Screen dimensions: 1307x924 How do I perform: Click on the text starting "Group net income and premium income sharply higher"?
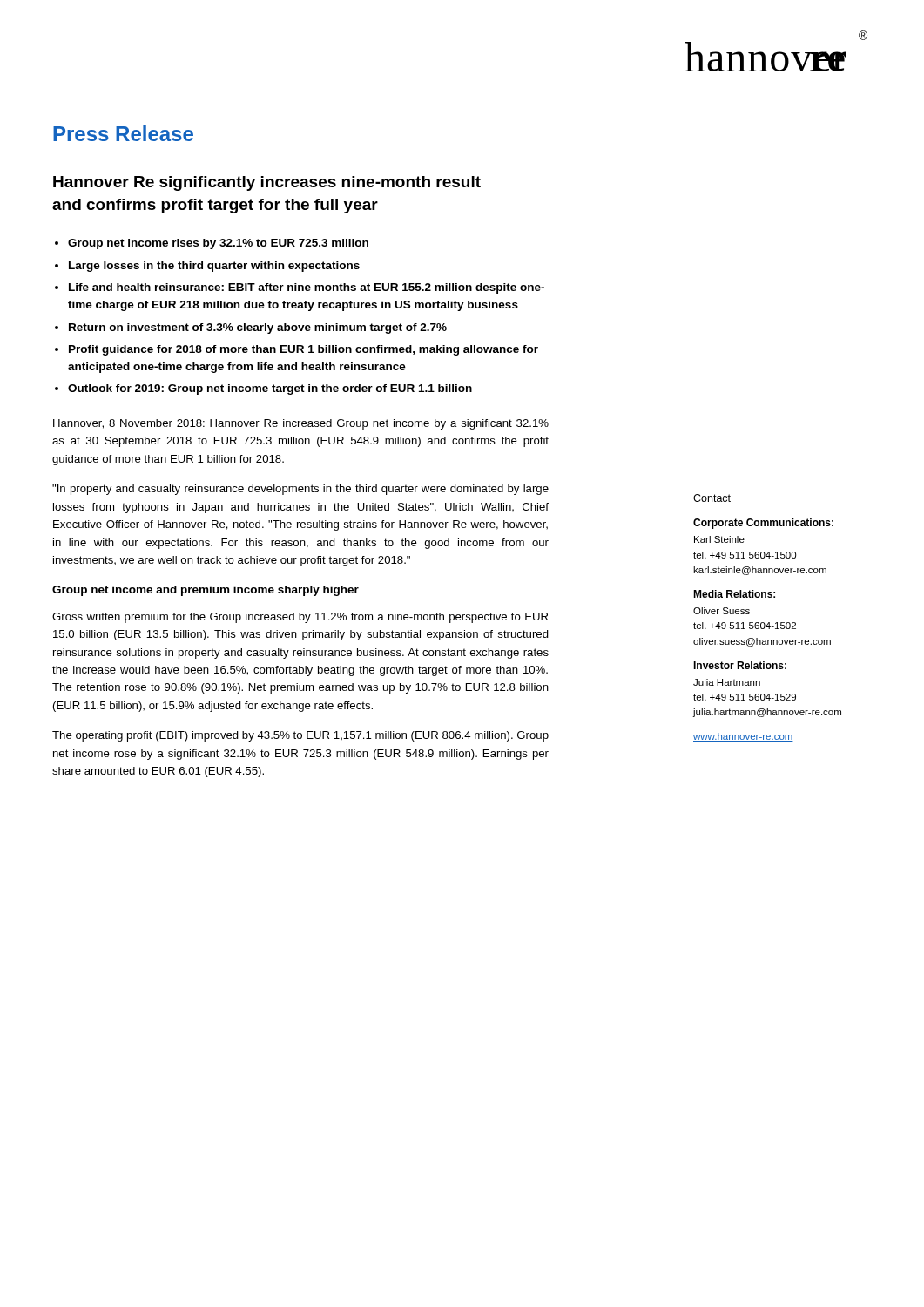coord(300,590)
